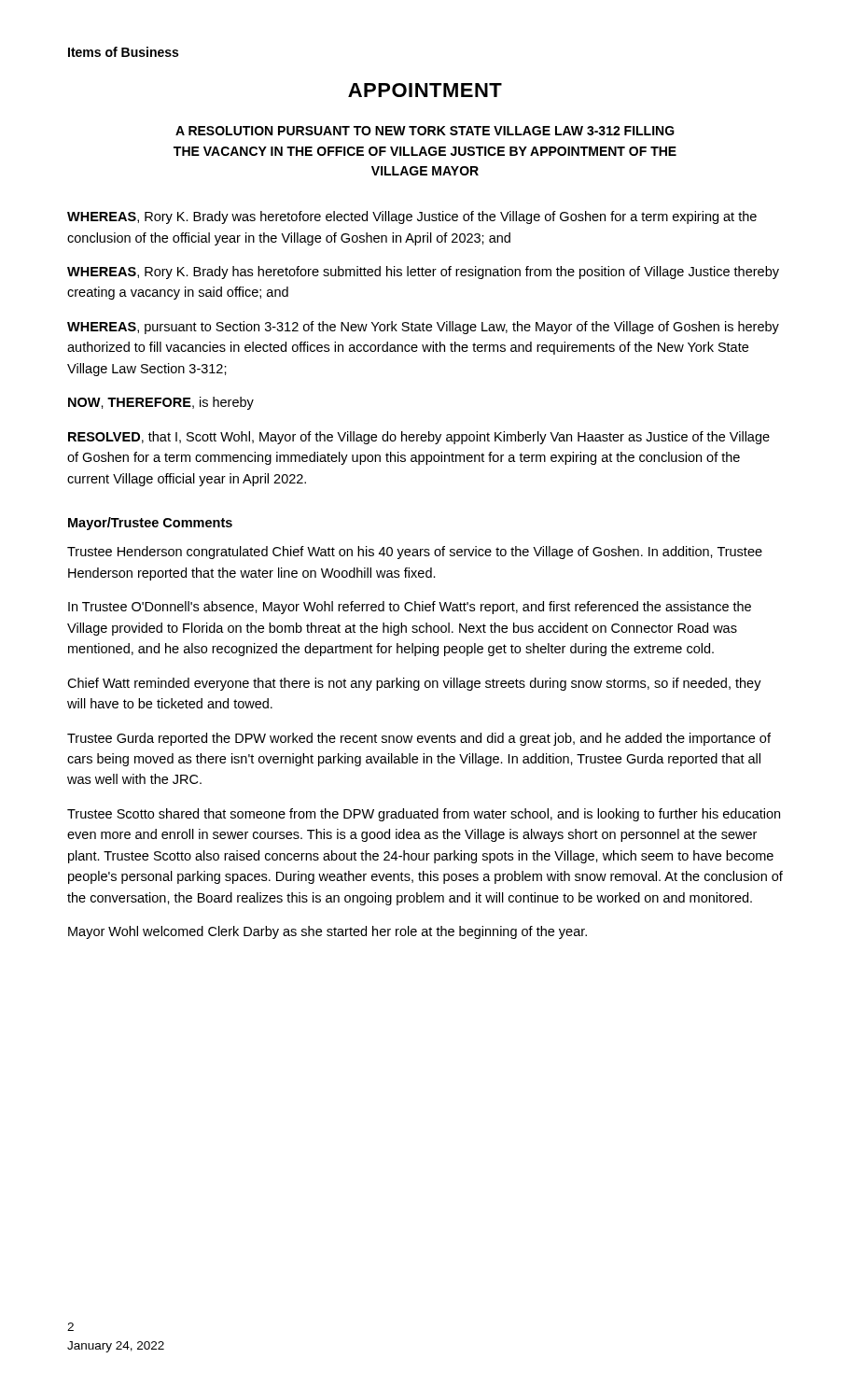Click on the text block that reads "Trustee Henderson congratulated Chief Watt on his 40"
This screenshot has height=1400, width=850.
(x=415, y=562)
